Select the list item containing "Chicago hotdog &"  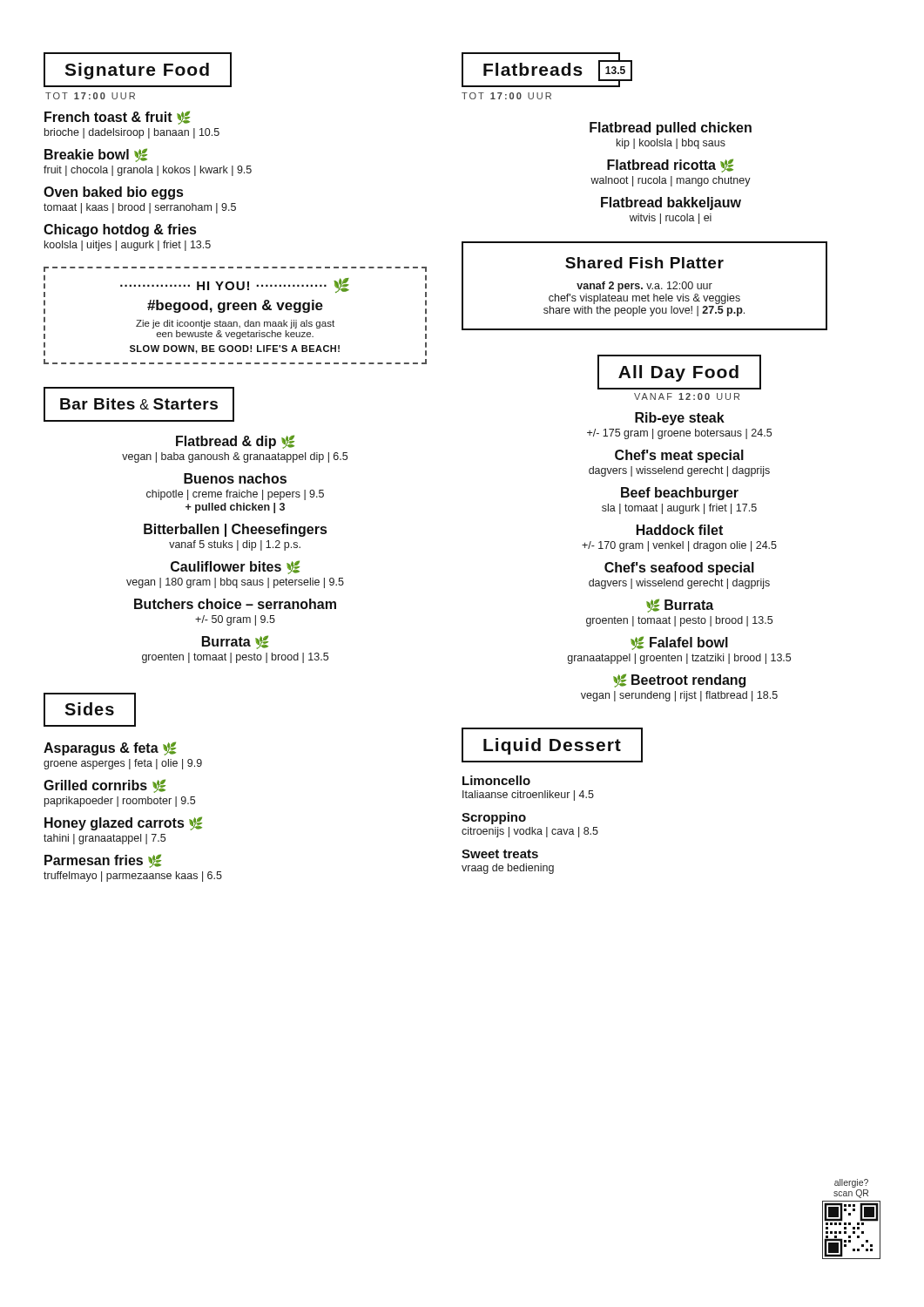click(120, 230)
